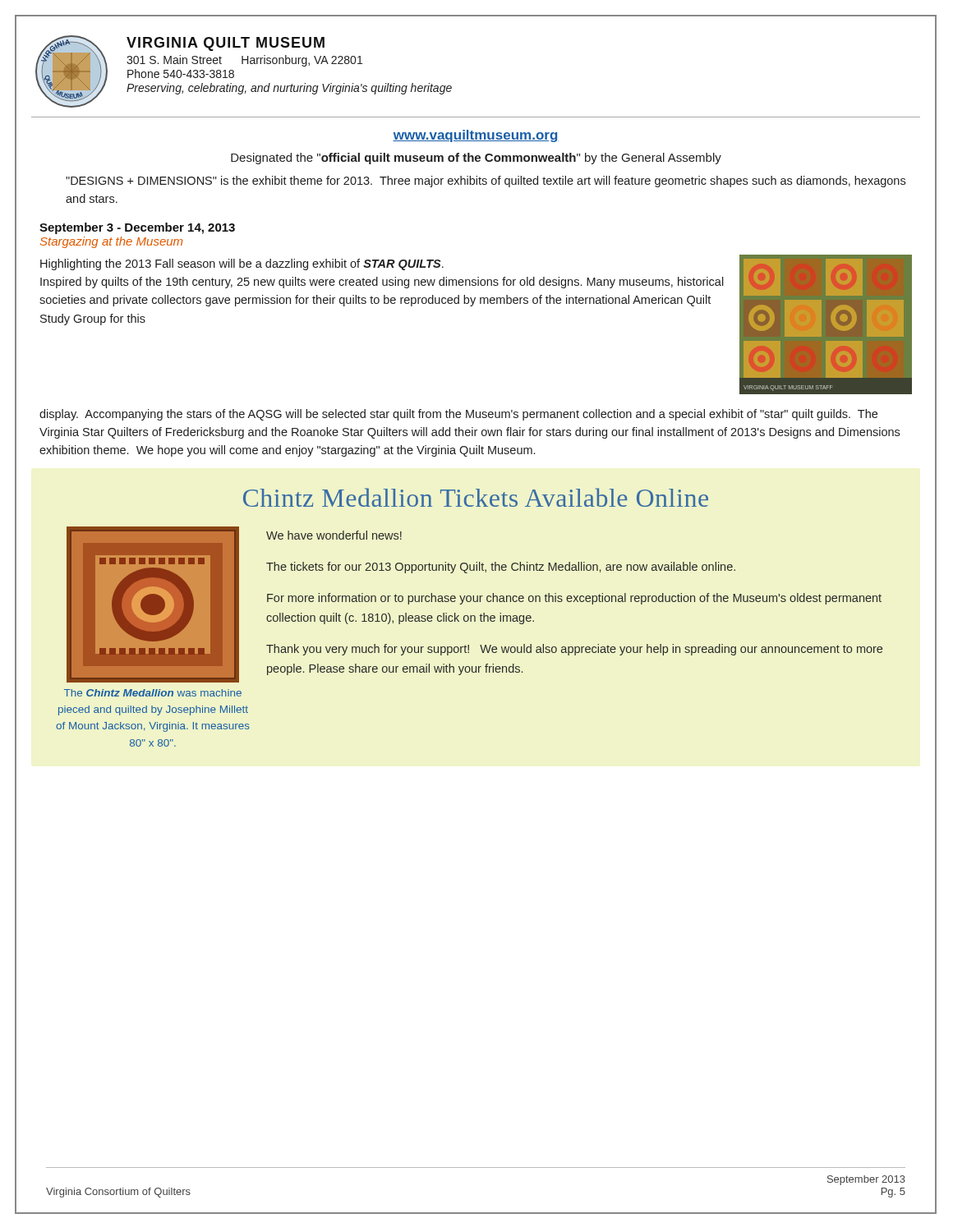The image size is (953, 1232).
Task: Locate the passage starting ""DESIGNS + DIMENSIONS" is the exhibit"
Action: coord(486,190)
